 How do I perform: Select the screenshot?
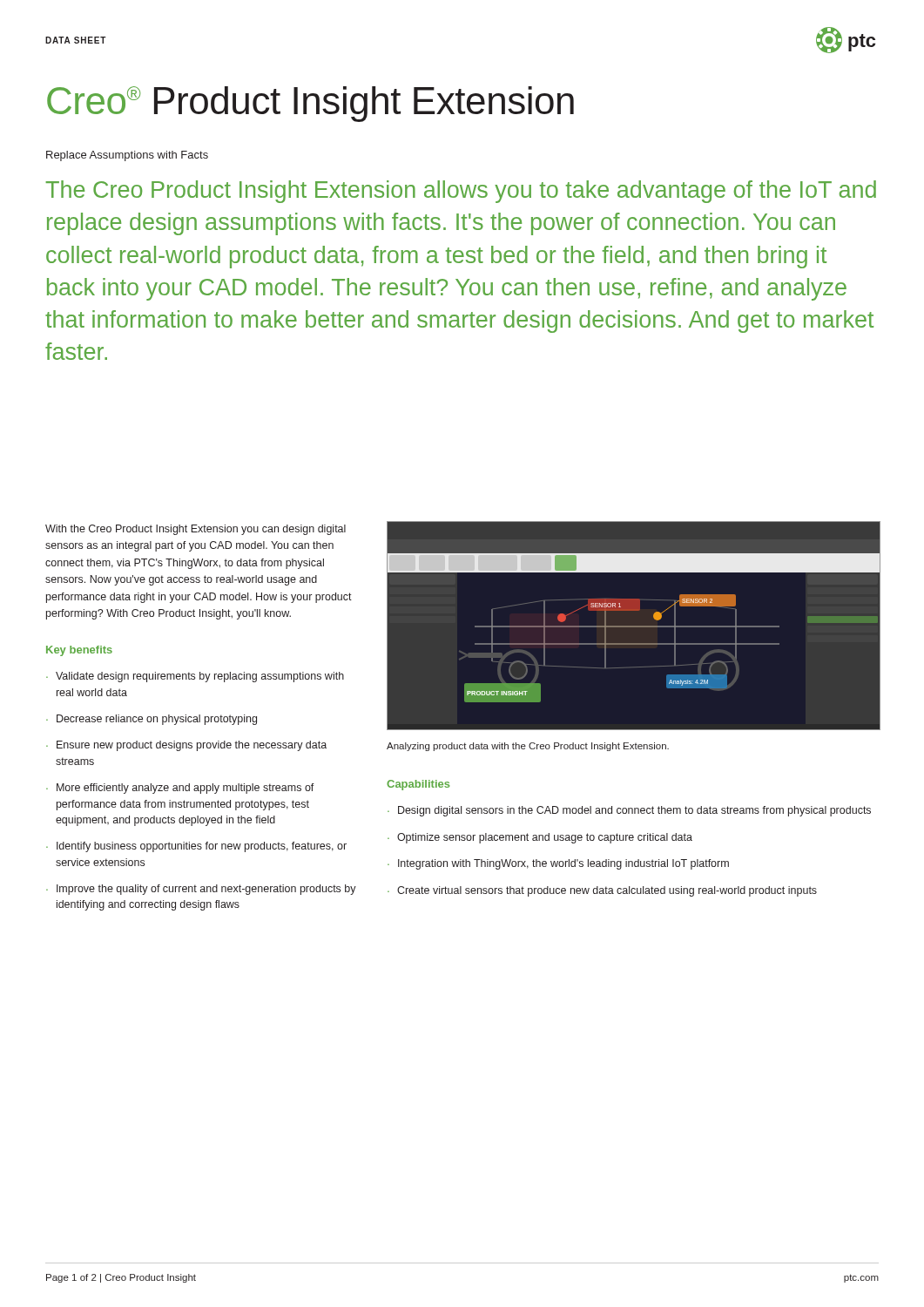tap(634, 626)
